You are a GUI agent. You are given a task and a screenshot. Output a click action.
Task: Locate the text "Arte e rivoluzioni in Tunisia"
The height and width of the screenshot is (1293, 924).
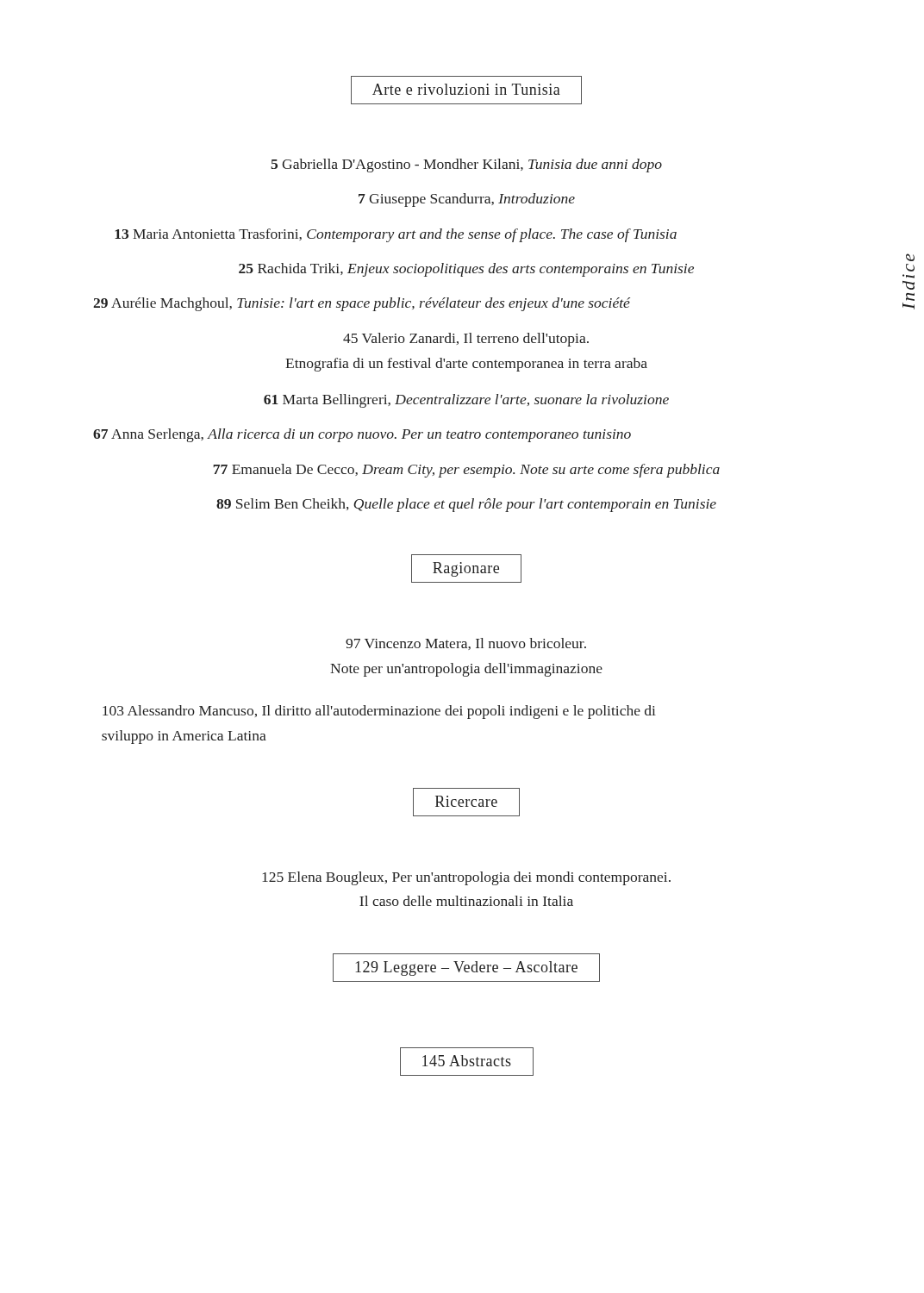466,90
